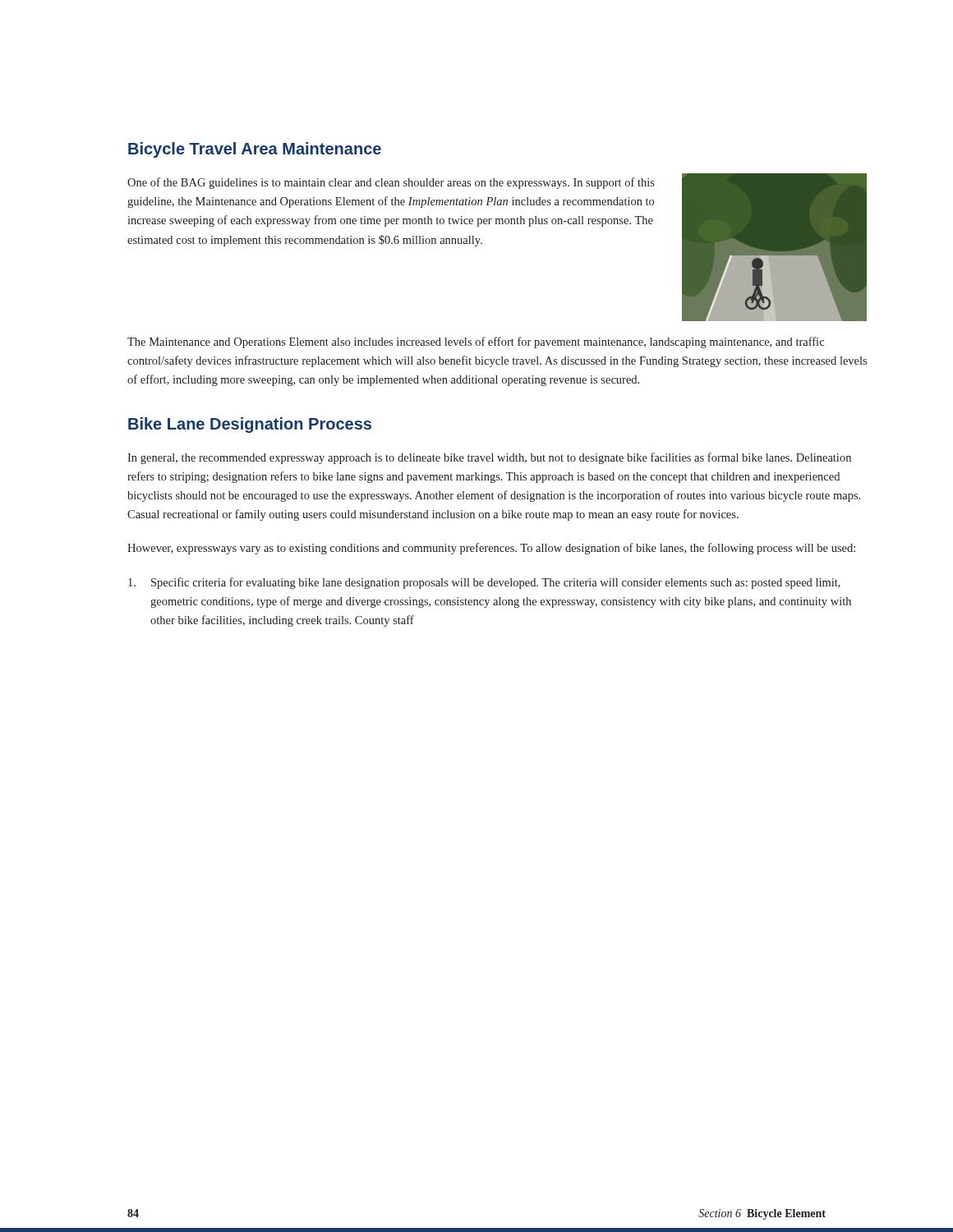Navigate to the text starting "One of the BAG guidelines is"
The image size is (953, 1232).
391,211
